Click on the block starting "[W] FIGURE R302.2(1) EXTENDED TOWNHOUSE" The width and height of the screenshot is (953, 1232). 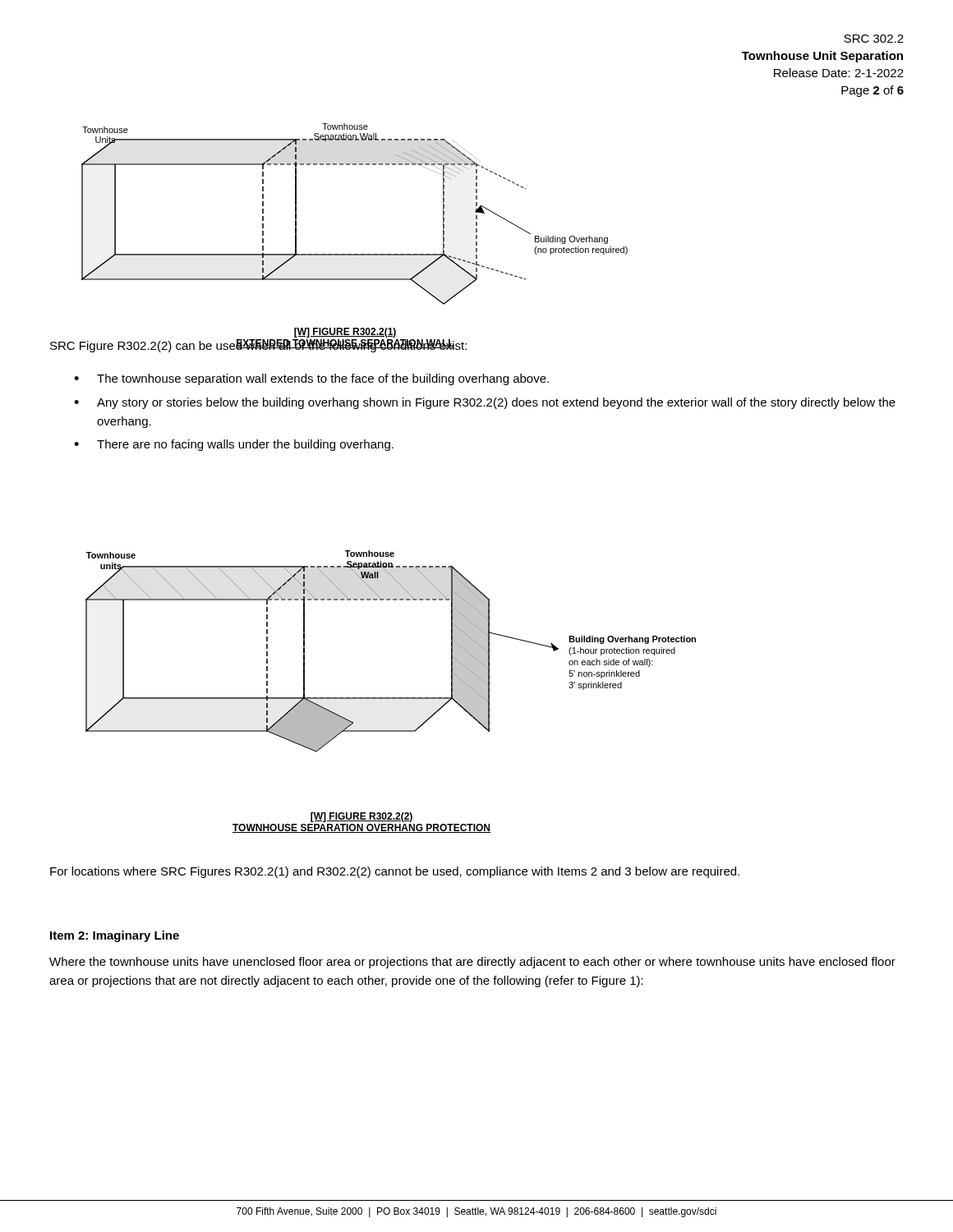[345, 338]
